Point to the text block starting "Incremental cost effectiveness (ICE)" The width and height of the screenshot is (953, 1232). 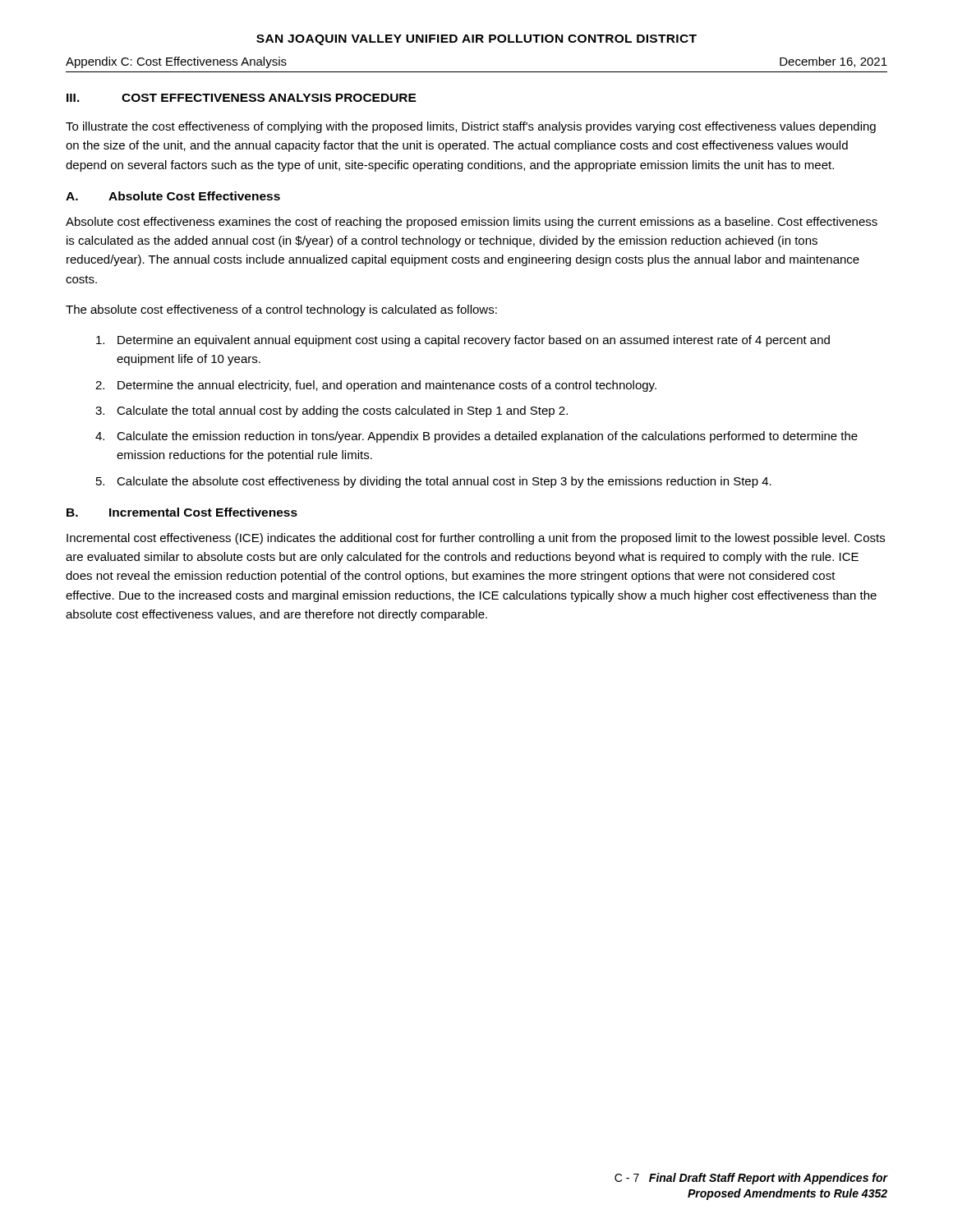pos(476,576)
